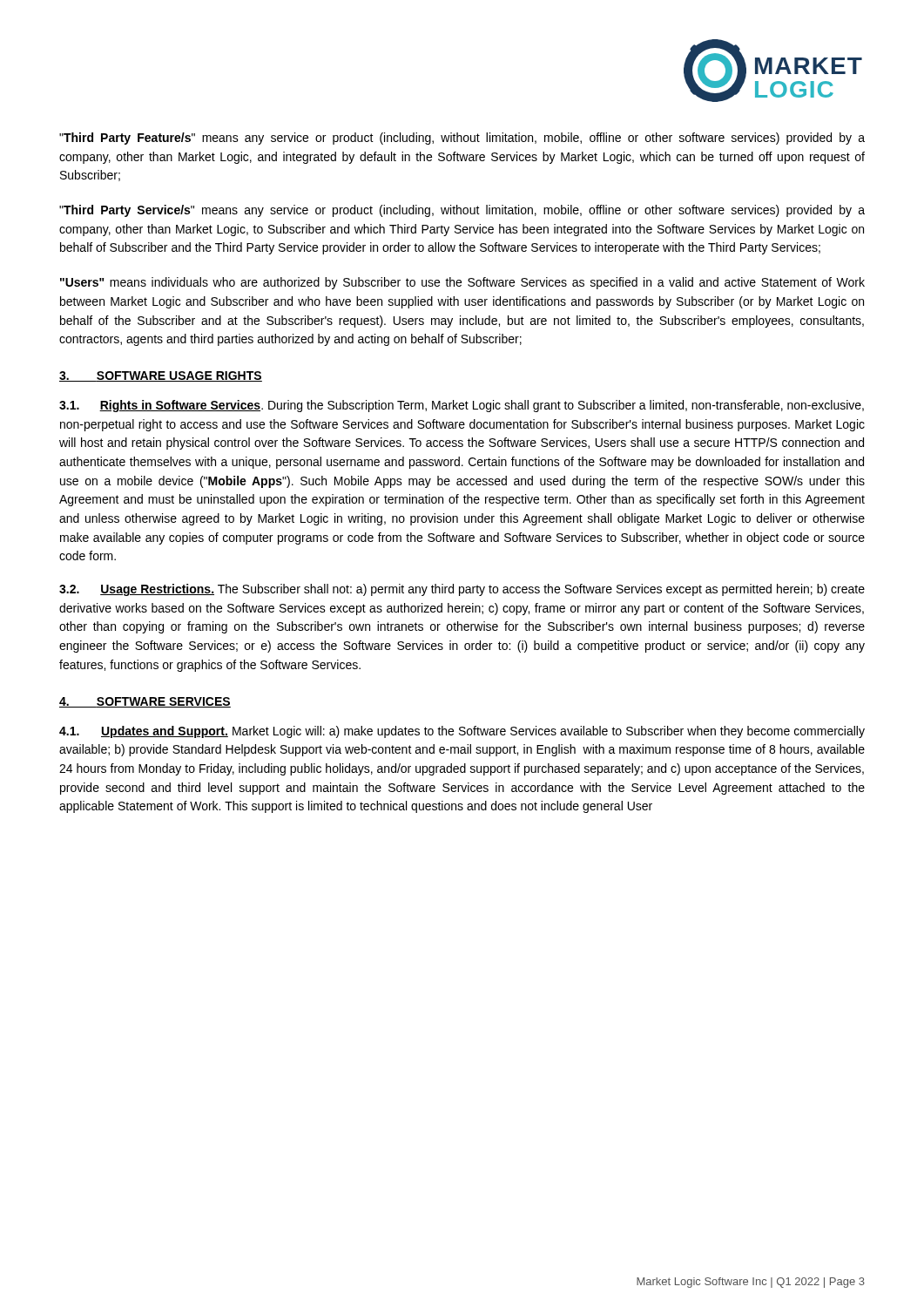Select the text block containing "1. Rights in Software Services. During"
The width and height of the screenshot is (924, 1307).
(x=462, y=481)
